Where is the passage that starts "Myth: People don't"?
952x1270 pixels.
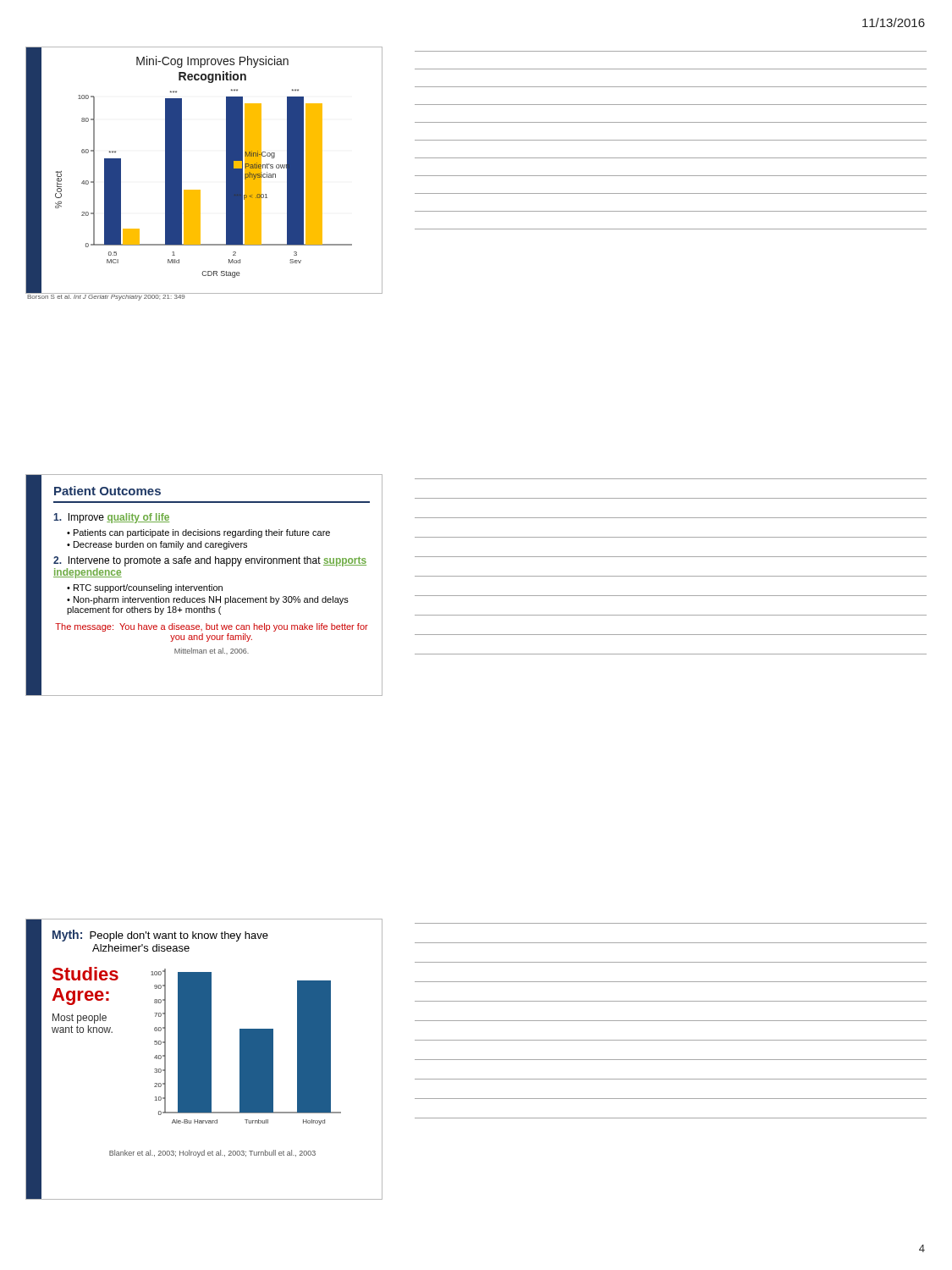(160, 941)
